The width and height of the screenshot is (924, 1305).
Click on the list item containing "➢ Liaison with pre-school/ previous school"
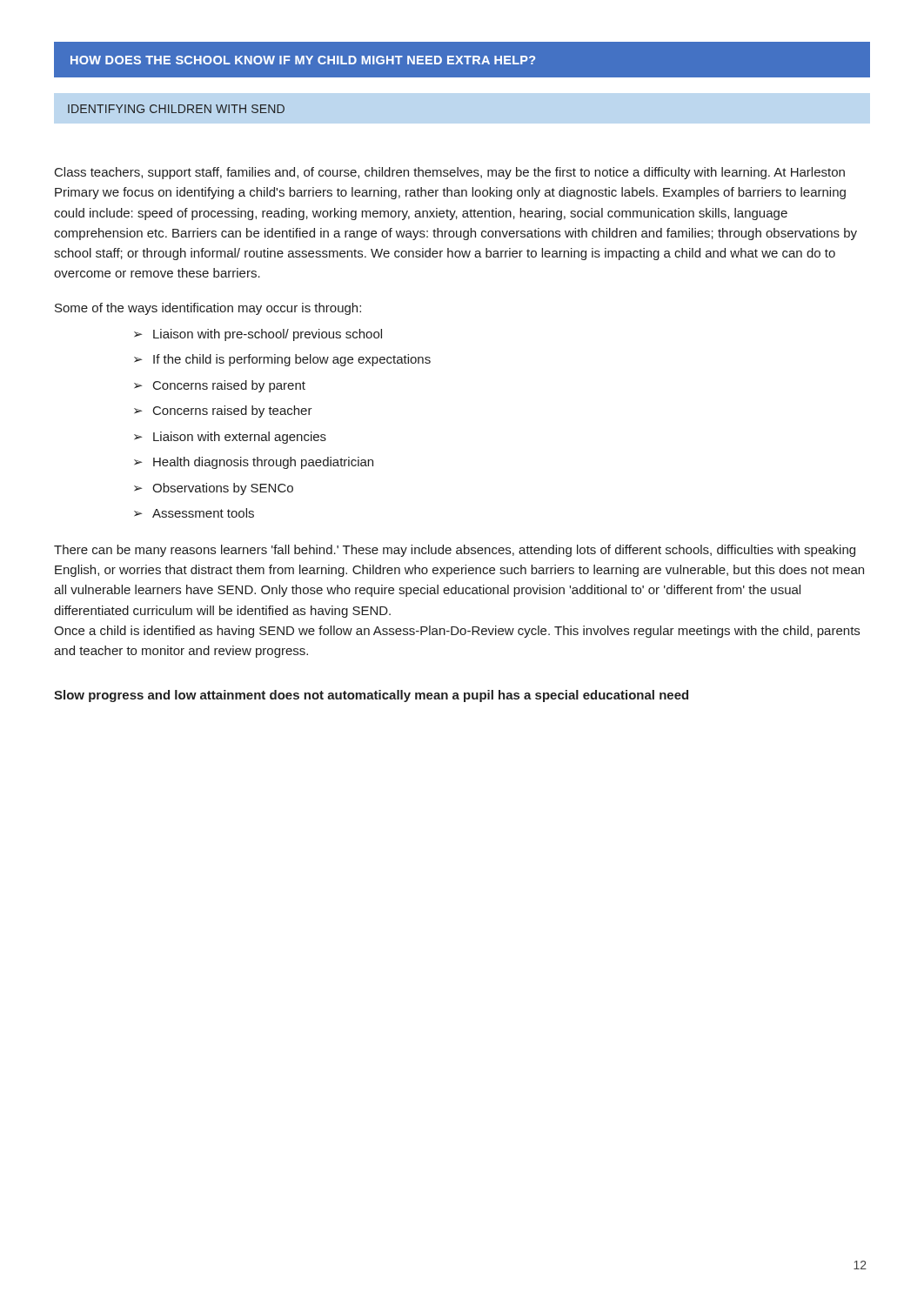(258, 334)
